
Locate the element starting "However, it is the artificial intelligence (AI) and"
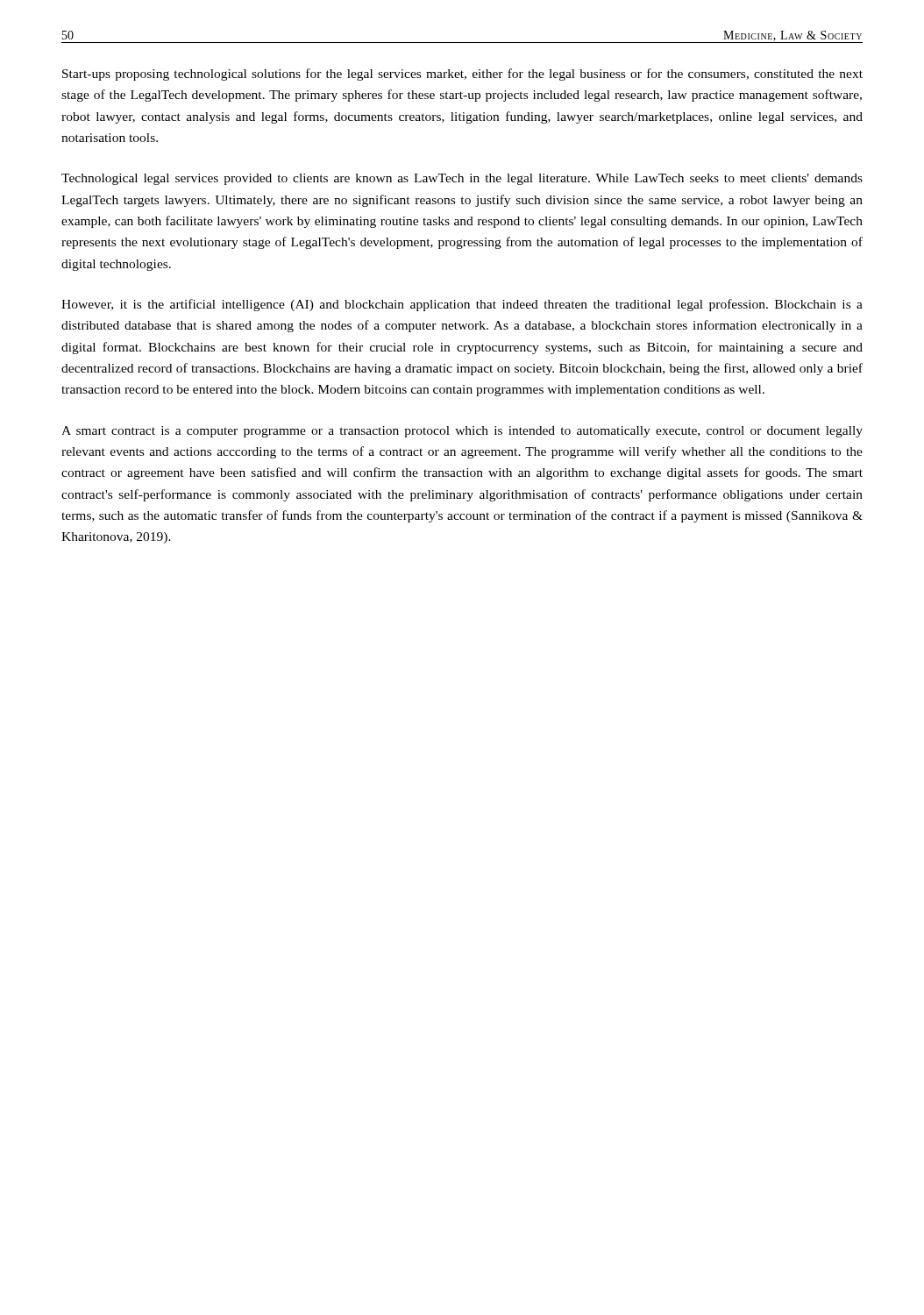(462, 346)
